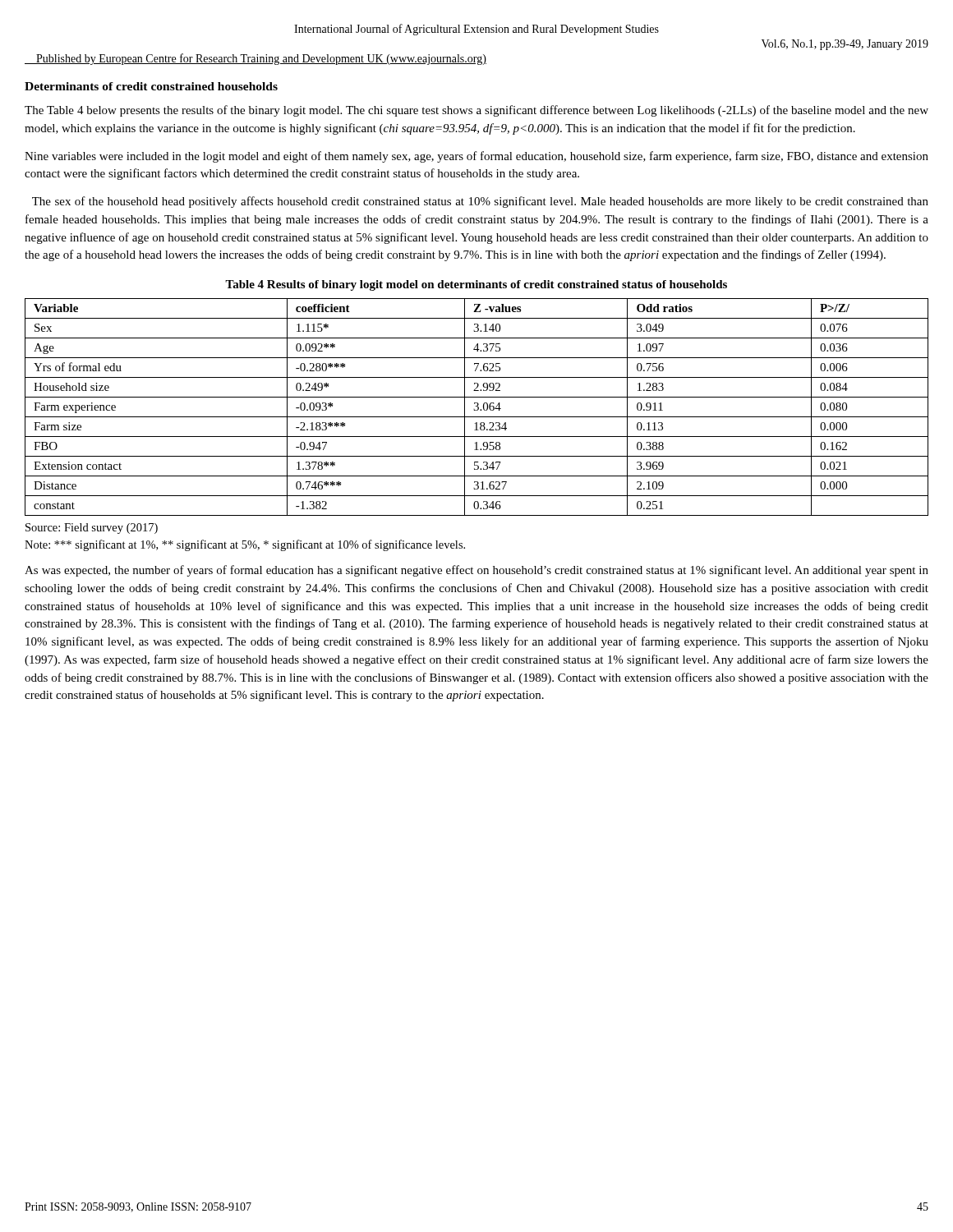Find the passage starting "Determinants of credit constrained households"

click(151, 86)
